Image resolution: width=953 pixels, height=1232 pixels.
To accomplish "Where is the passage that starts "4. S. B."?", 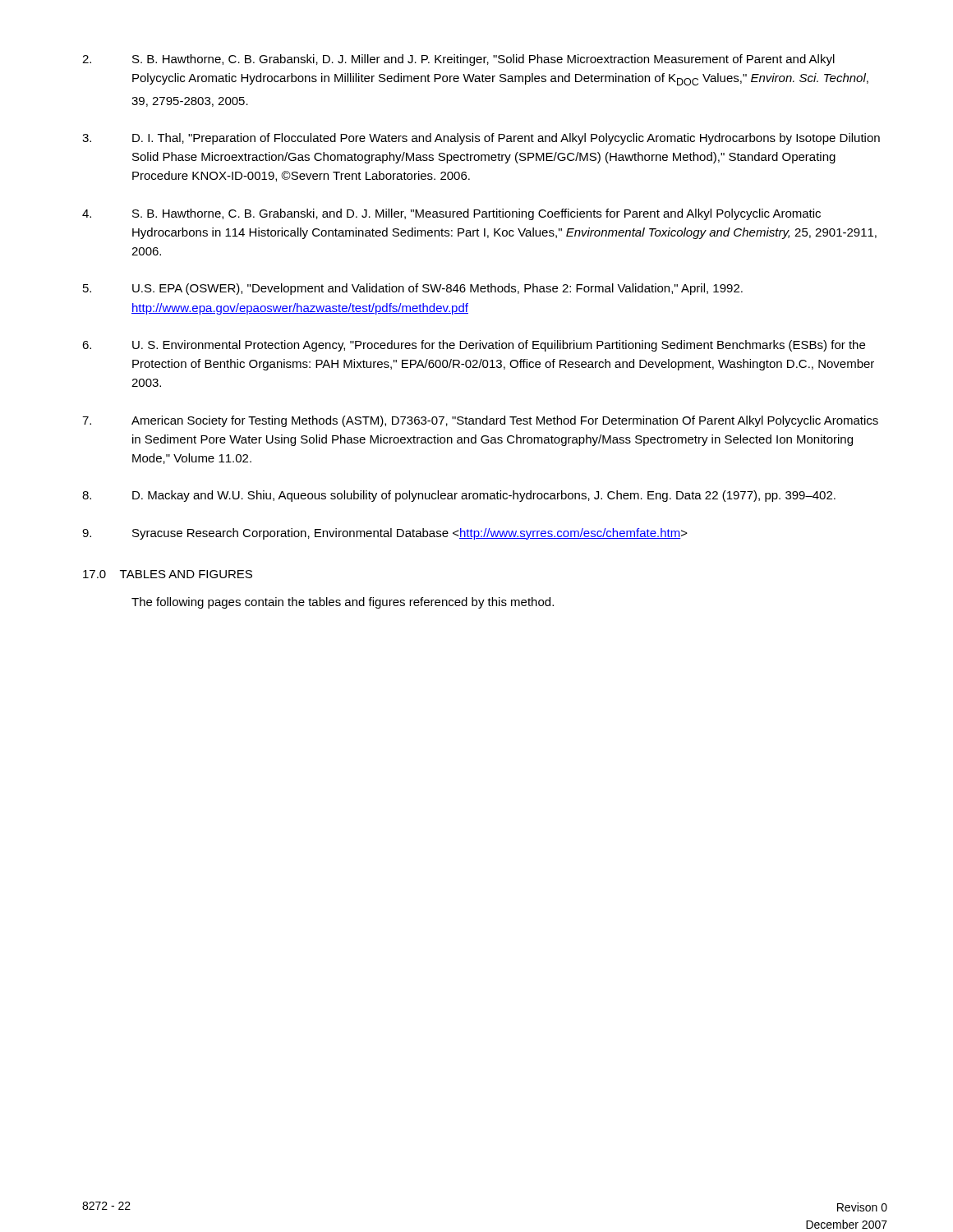I will click(x=485, y=232).
